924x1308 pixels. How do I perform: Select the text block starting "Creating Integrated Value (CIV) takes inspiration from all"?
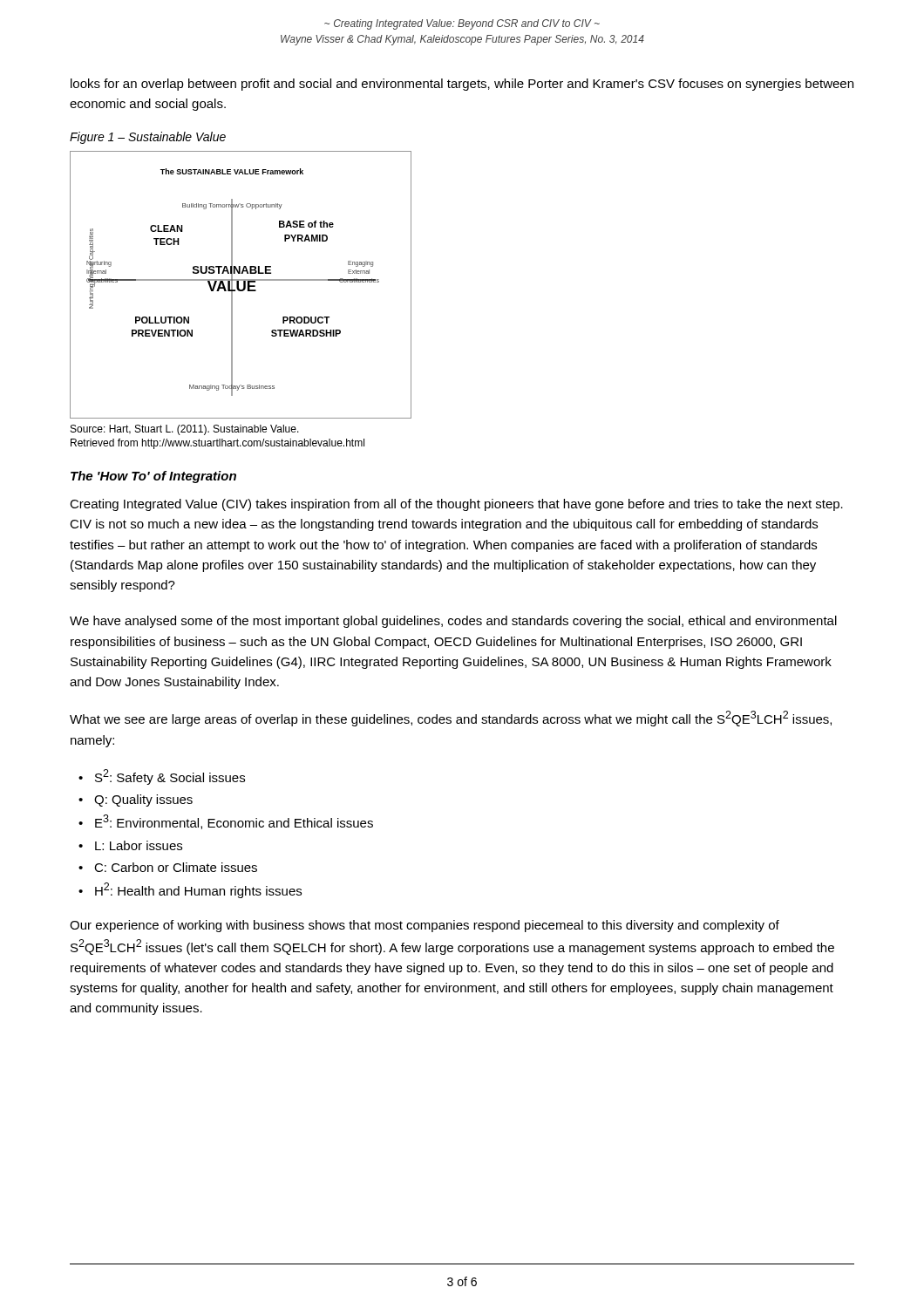coord(457,544)
